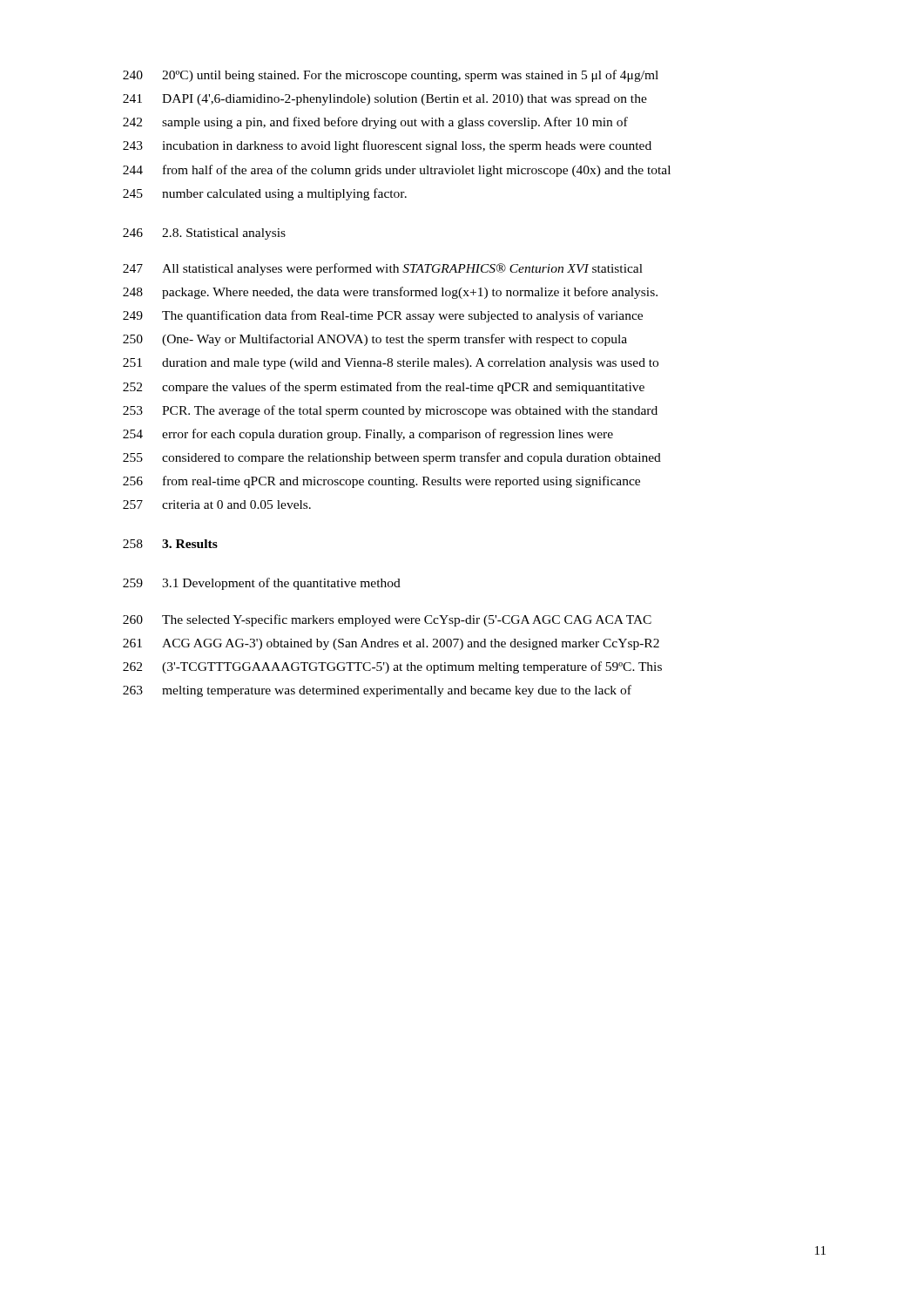Screen dimensions: 1307x924
Task: Click the passage that begins "245 number calculated using"
Action: coord(265,194)
